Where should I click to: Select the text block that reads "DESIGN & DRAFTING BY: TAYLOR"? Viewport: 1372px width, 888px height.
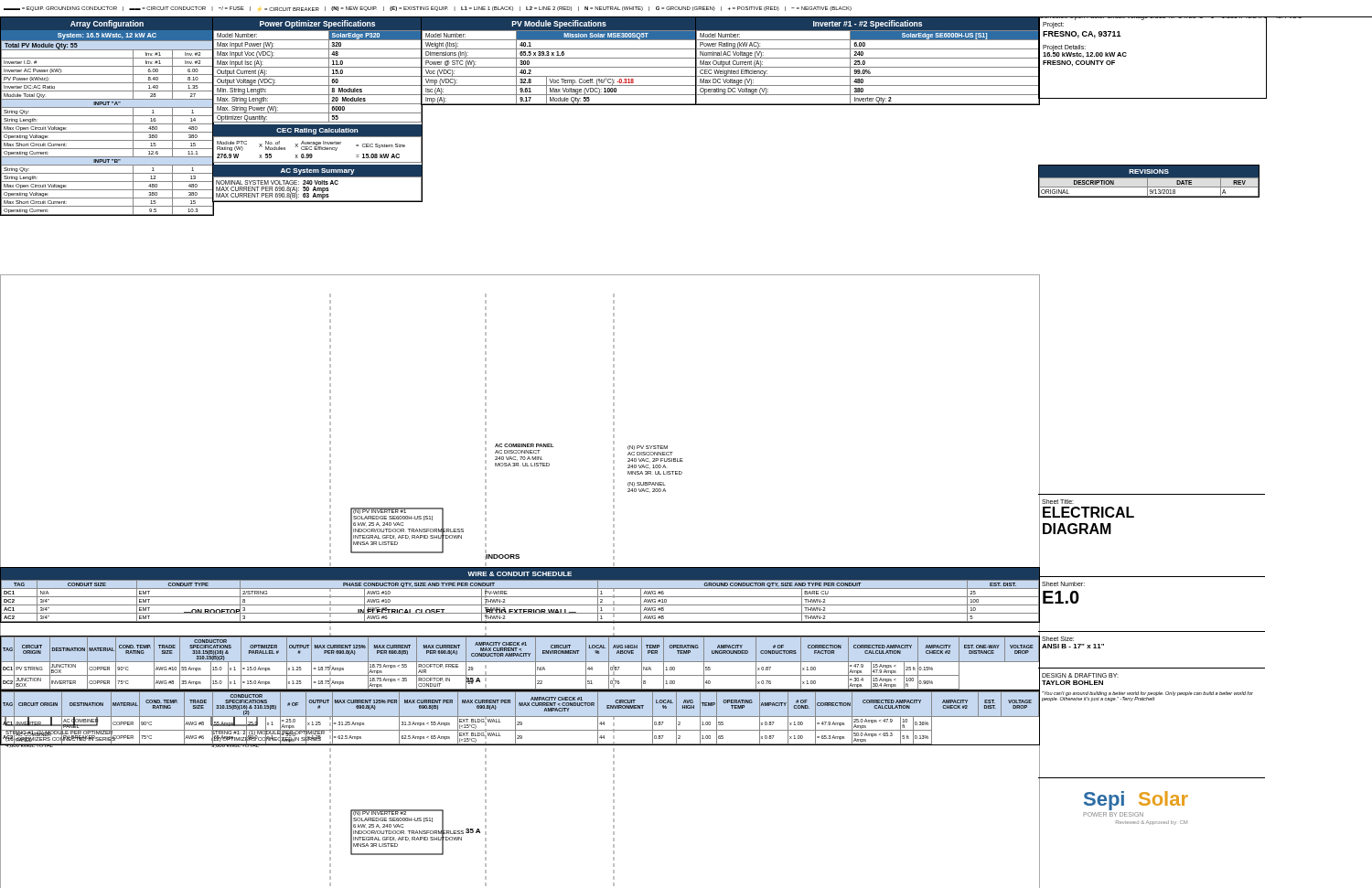point(1152,687)
